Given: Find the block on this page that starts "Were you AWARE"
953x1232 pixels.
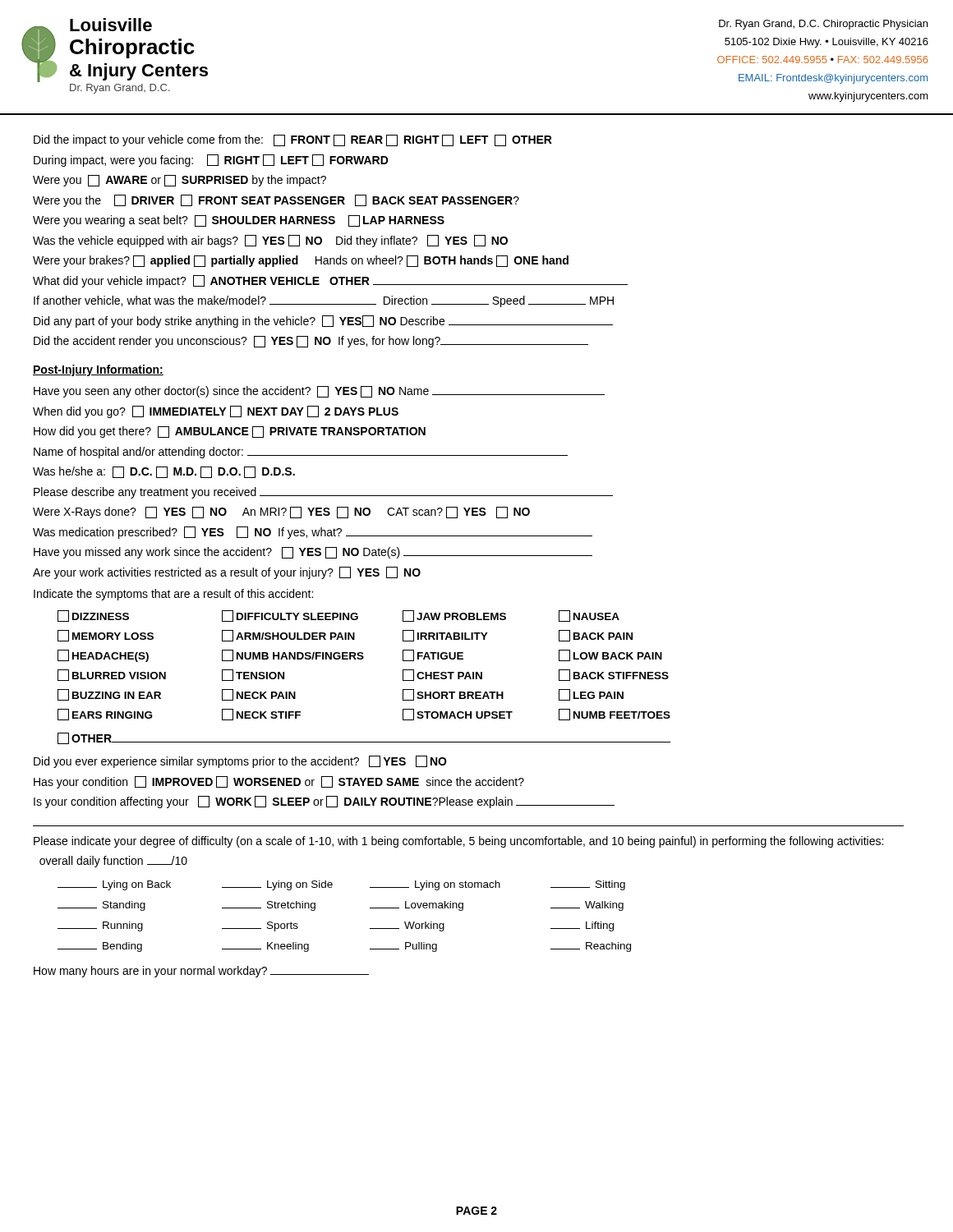Looking at the screenshot, I should click(180, 180).
